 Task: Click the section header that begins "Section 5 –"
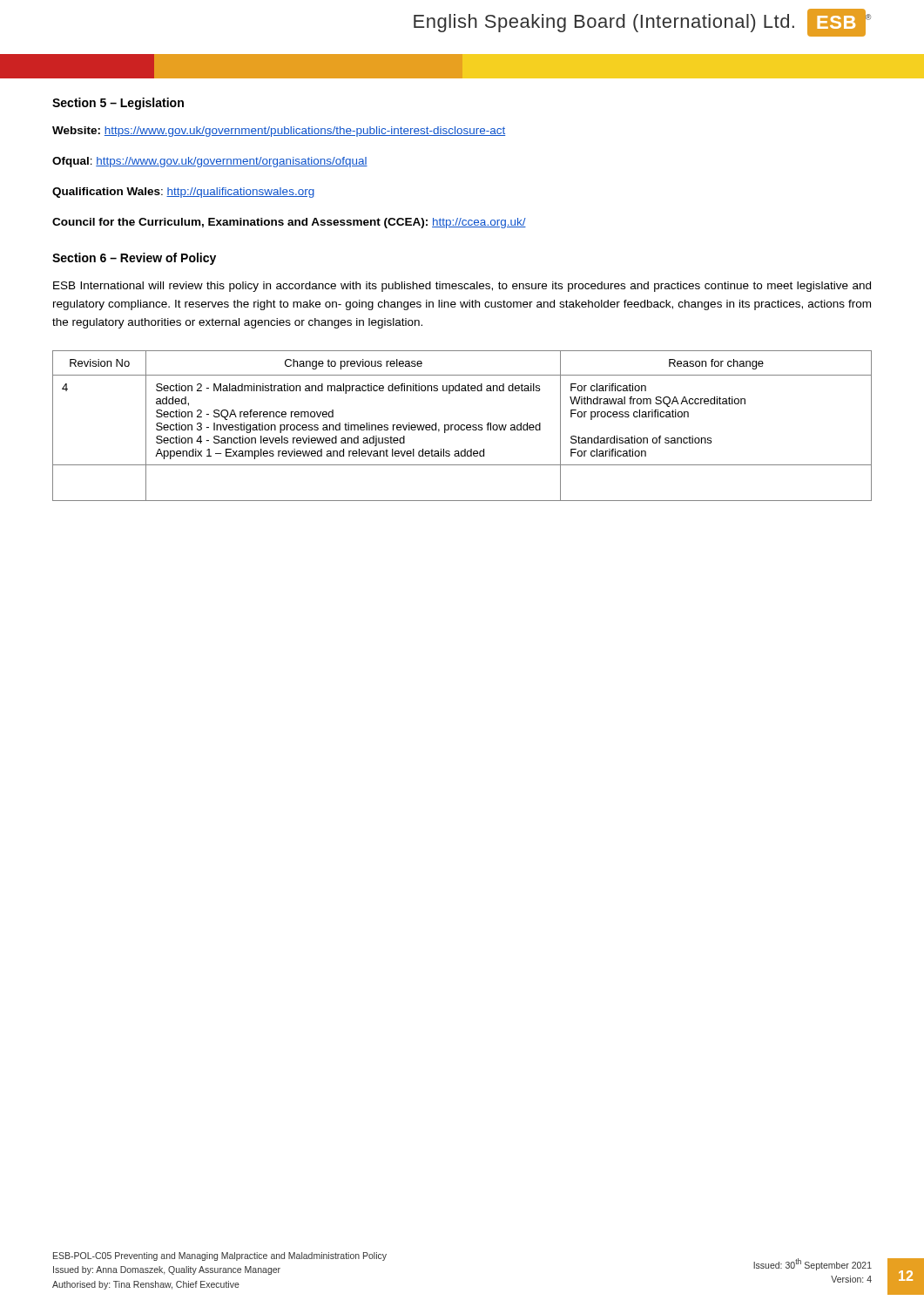[x=118, y=103]
